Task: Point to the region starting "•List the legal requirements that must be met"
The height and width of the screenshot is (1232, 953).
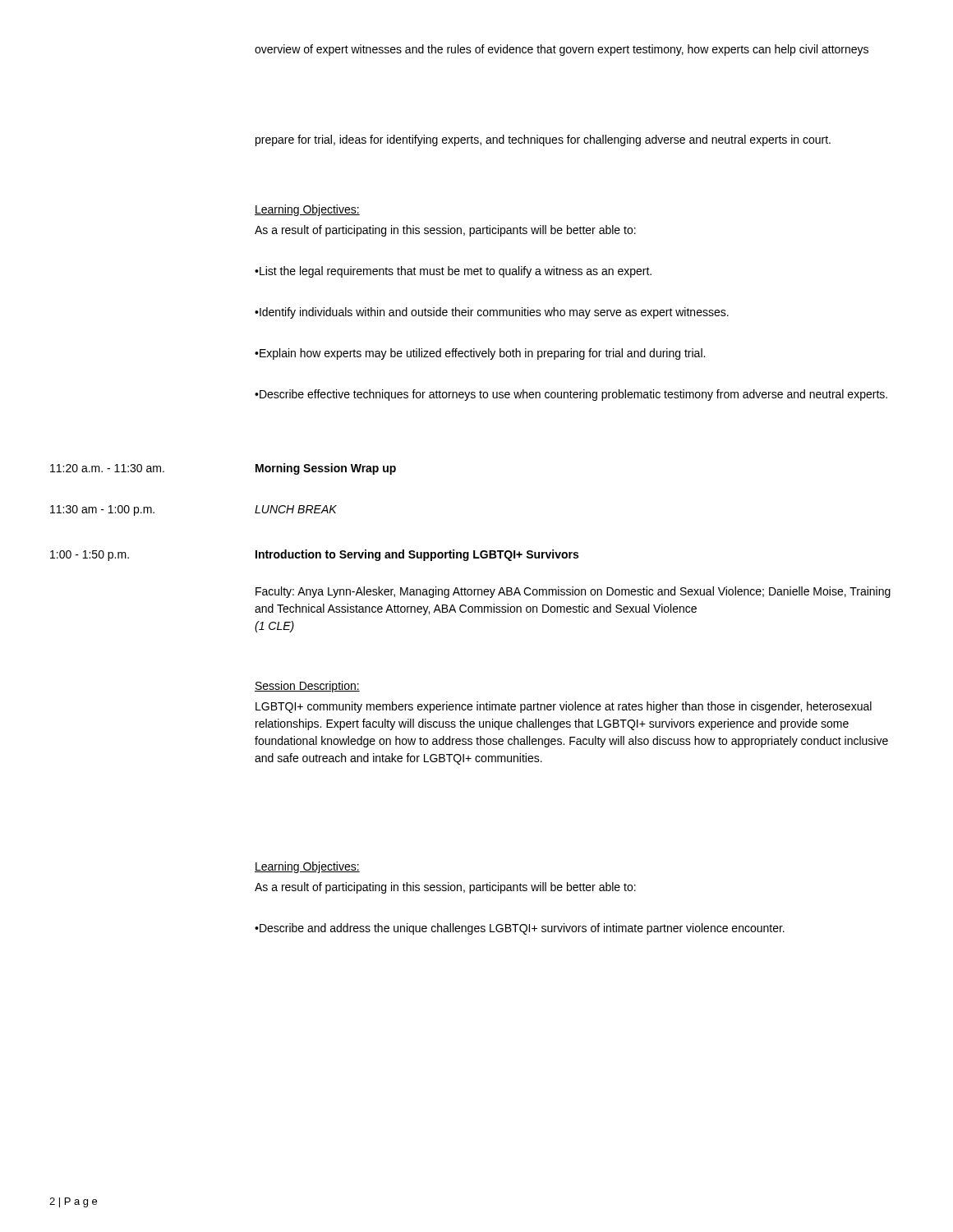Action: click(x=454, y=271)
